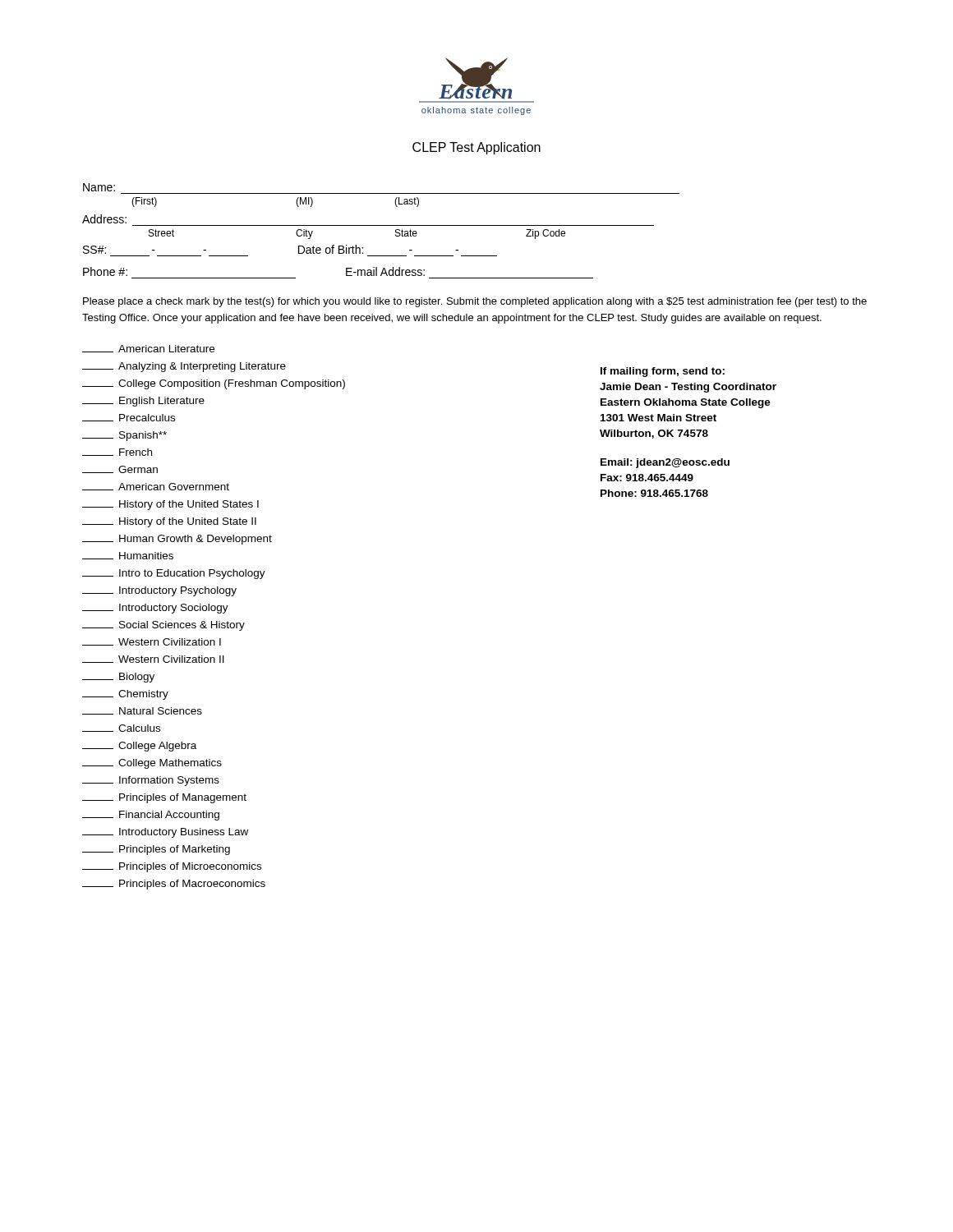Click on the text starting "Address: Street City State Zip Code"
Viewport: 953px width, 1232px height.
coord(476,225)
